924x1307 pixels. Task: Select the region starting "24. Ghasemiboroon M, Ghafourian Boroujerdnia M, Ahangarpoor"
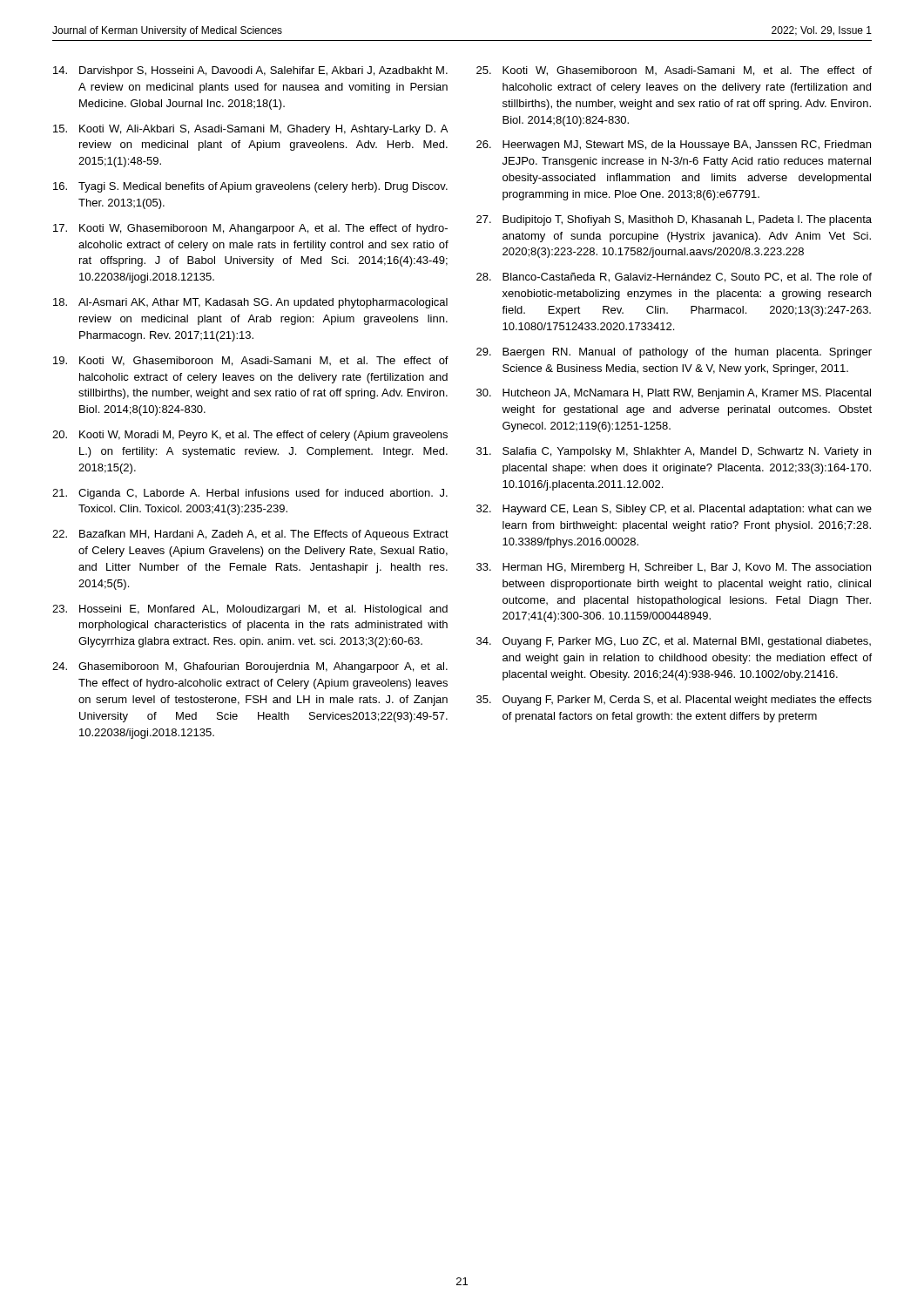250,700
